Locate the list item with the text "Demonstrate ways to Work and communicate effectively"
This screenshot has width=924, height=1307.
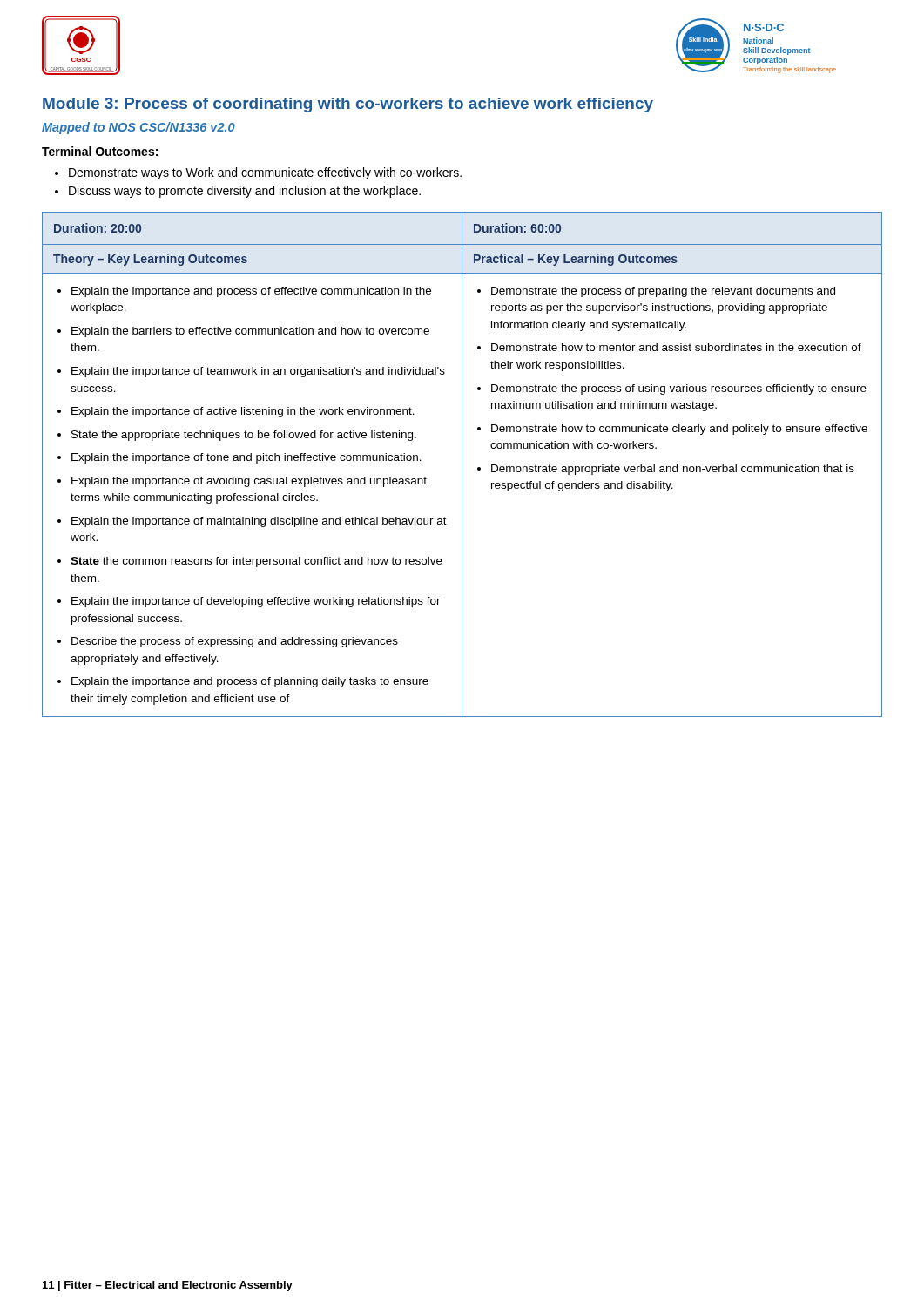click(265, 172)
